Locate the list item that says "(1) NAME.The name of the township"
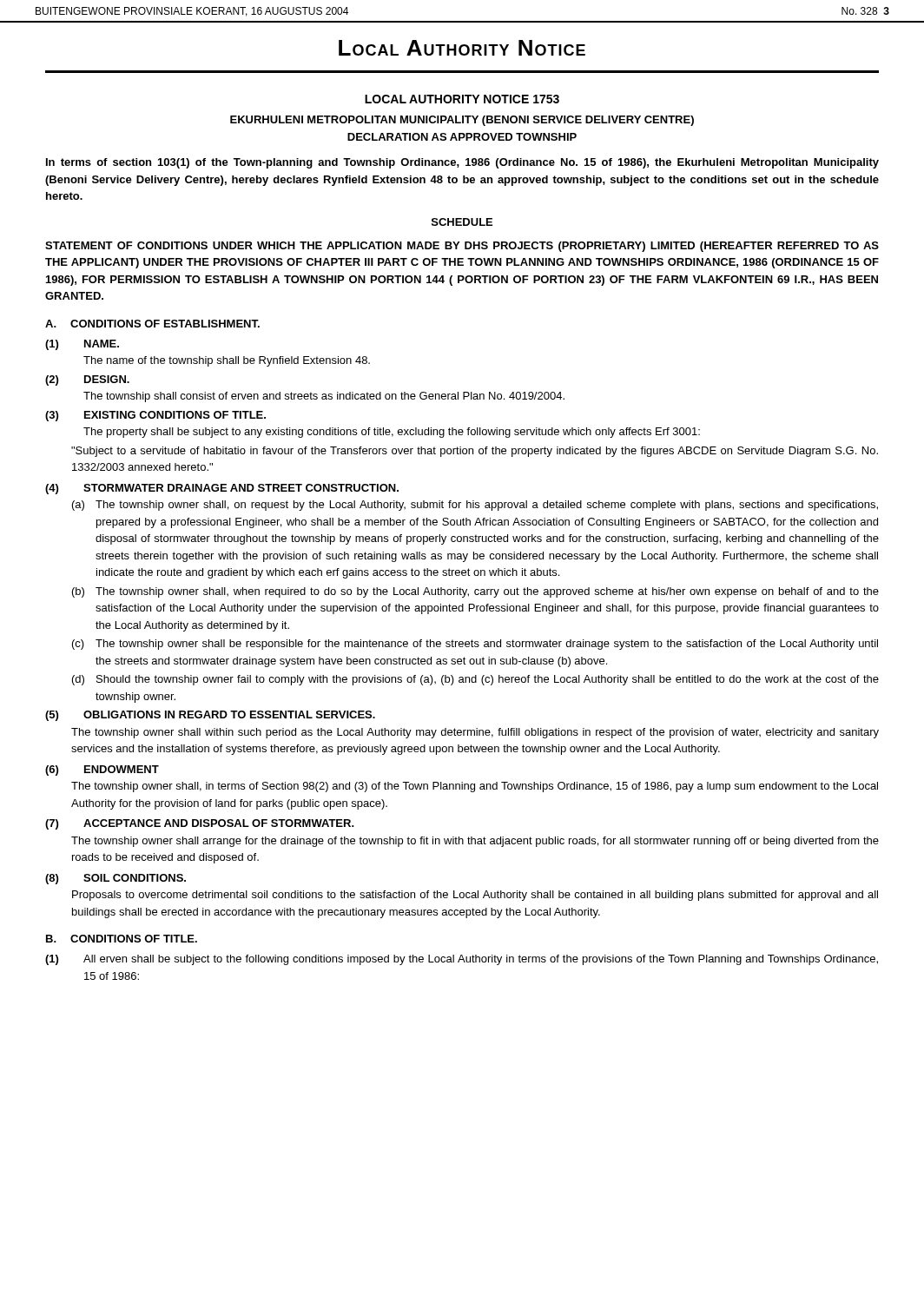This screenshot has width=924, height=1303. pyautogui.click(x=82, y=345)
